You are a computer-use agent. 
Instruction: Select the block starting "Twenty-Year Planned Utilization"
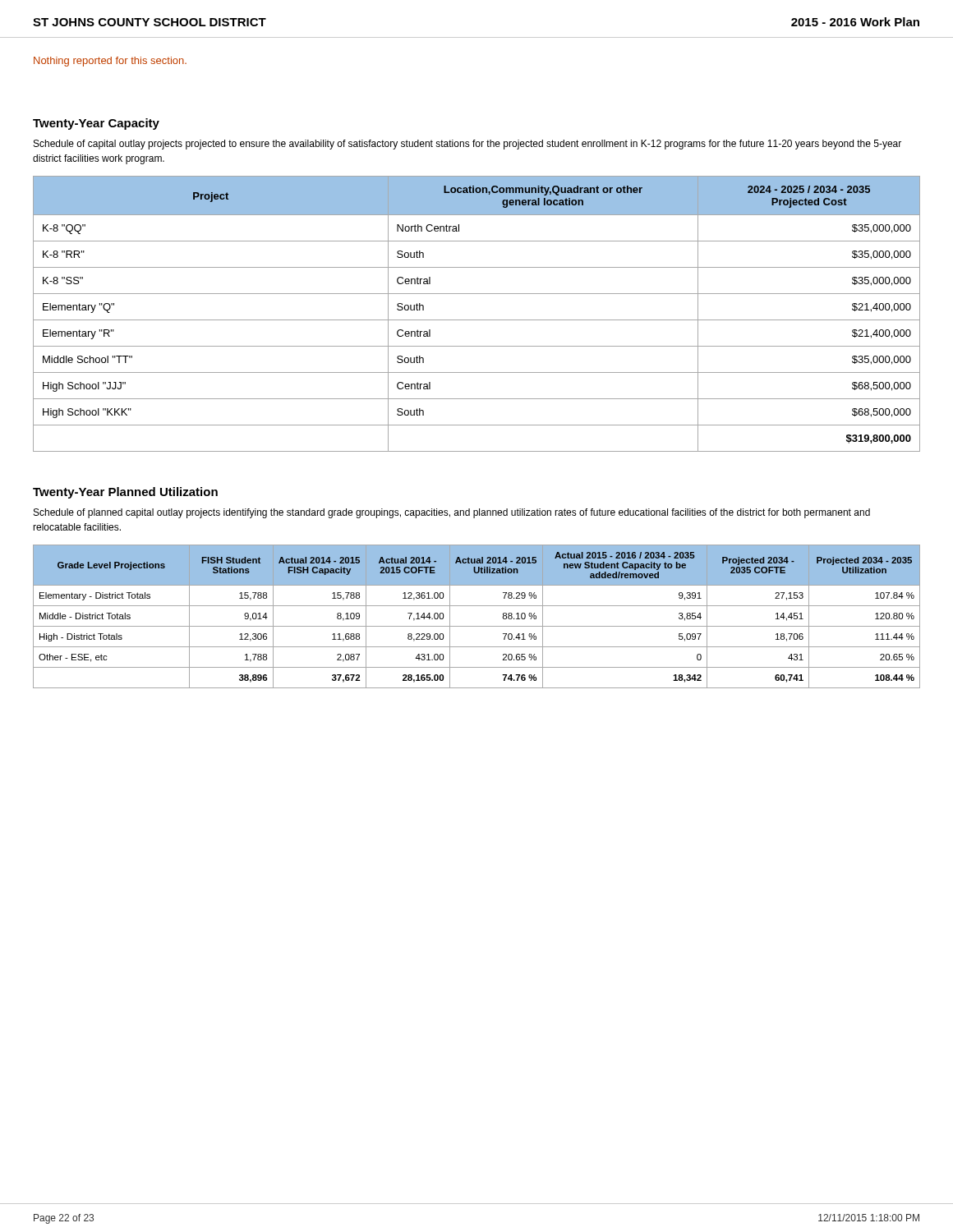coord(126,492)
